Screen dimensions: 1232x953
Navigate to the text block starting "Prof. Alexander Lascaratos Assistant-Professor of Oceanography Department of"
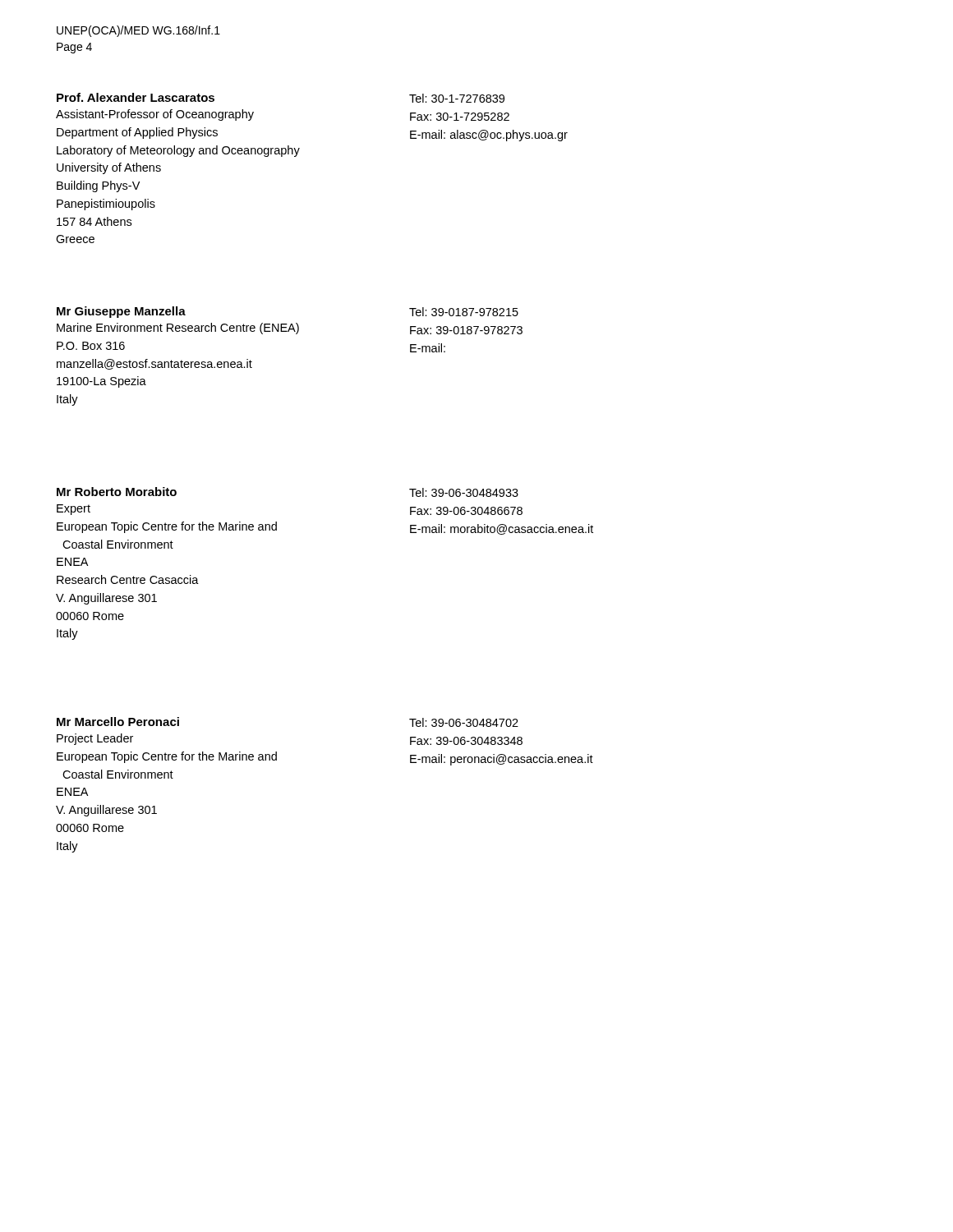tap(138, 98)
